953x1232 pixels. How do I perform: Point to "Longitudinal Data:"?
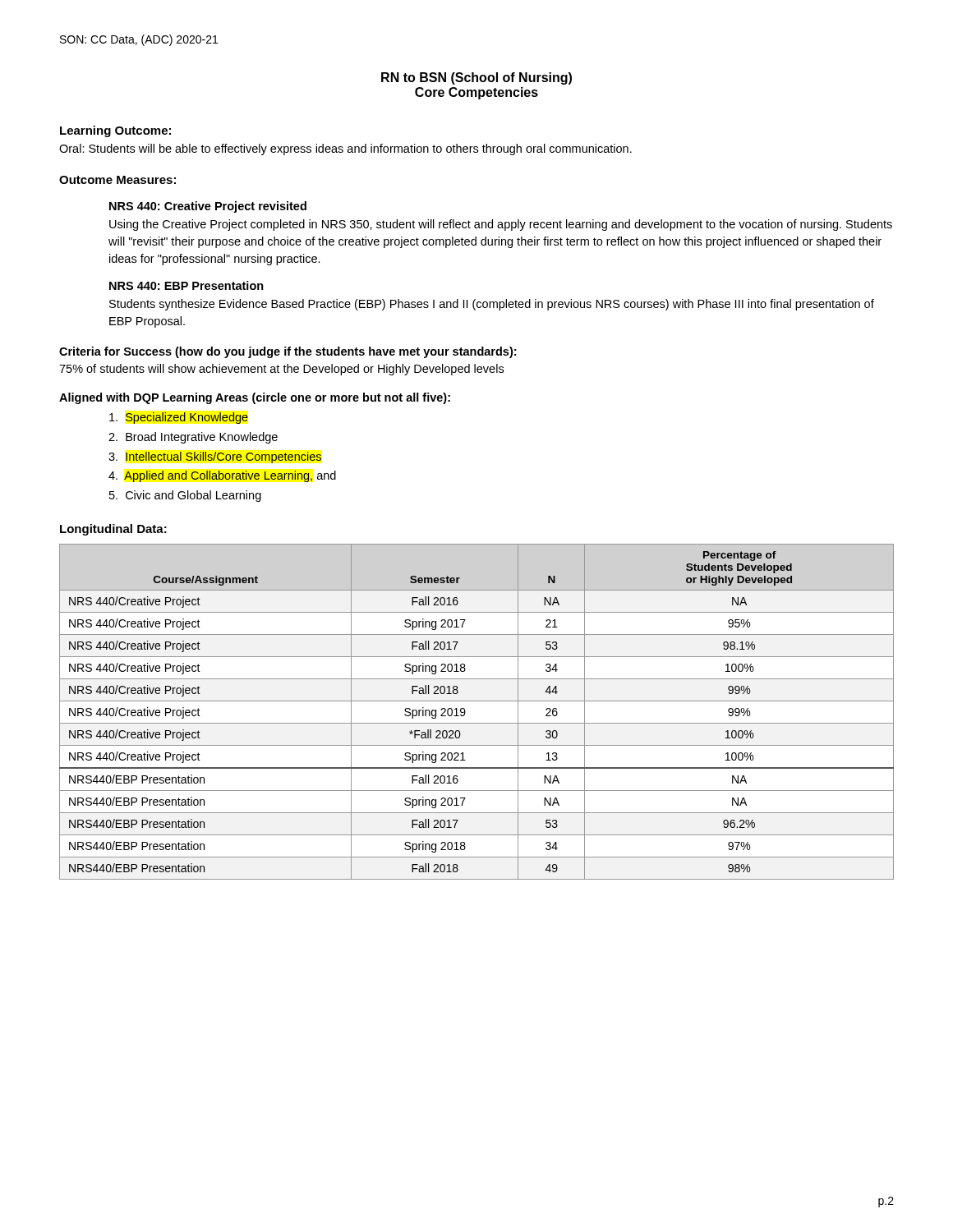[x=113, y=528]
